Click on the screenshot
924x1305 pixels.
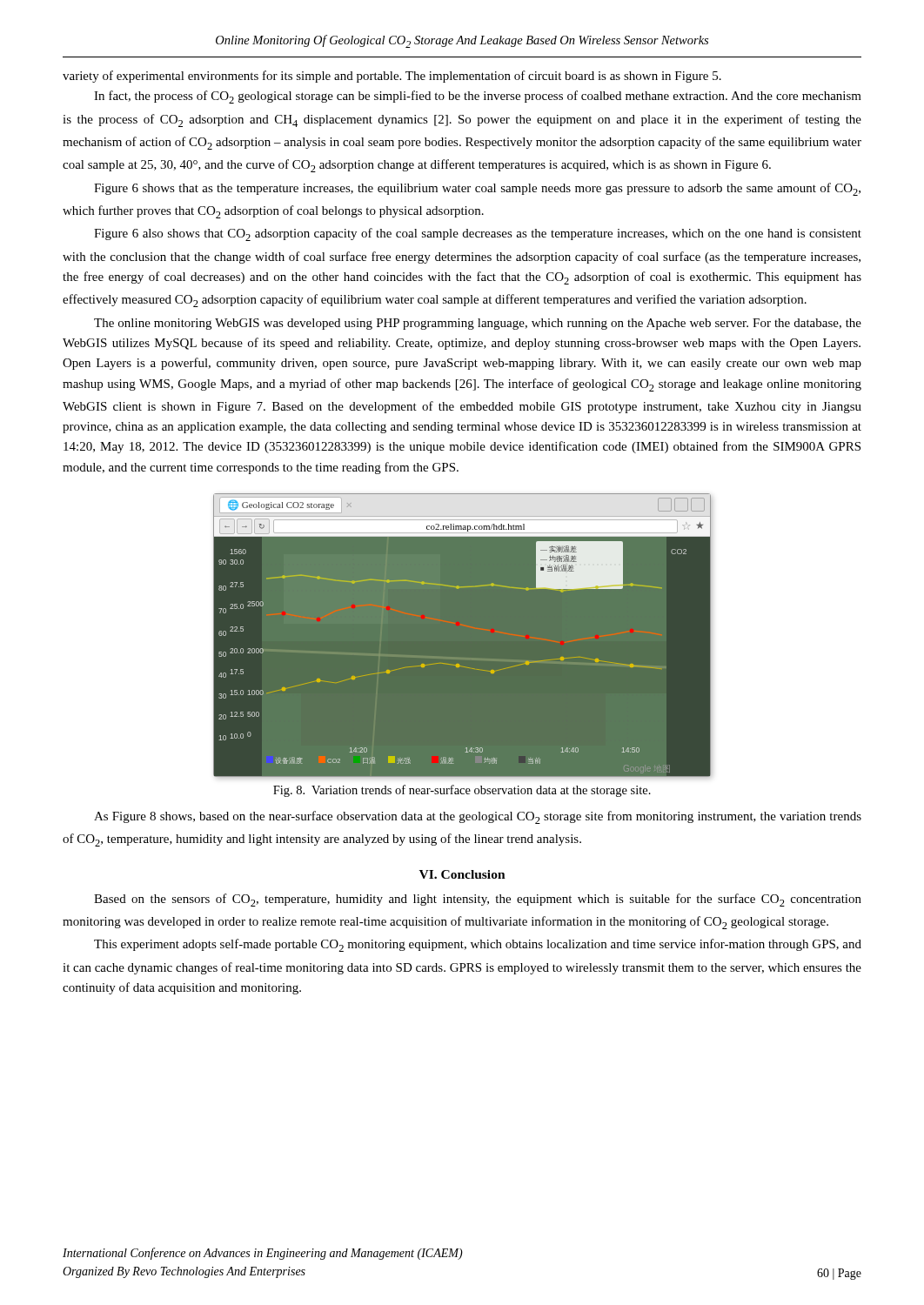(x=462, y=636)
